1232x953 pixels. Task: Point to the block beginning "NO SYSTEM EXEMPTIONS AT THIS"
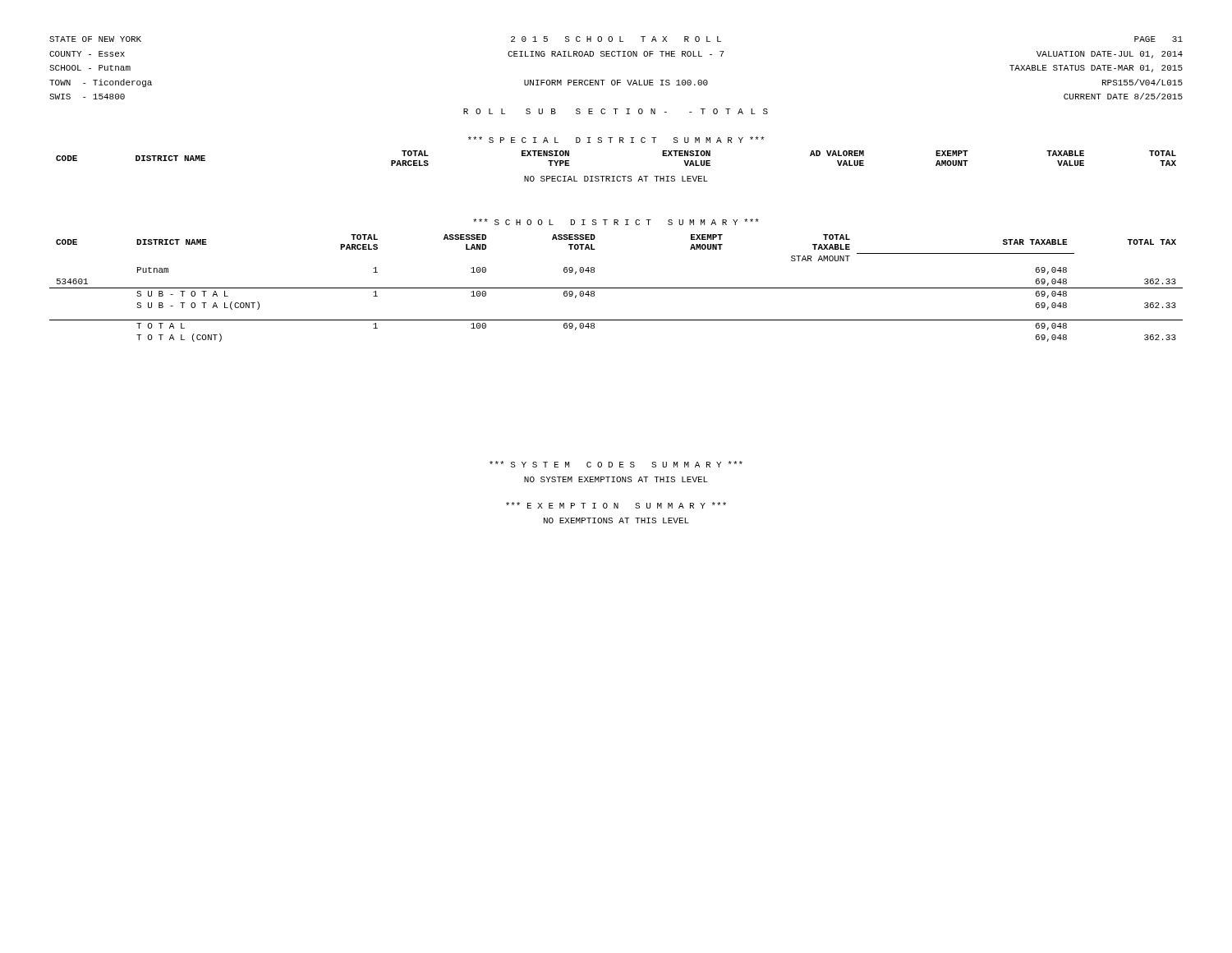616,480
